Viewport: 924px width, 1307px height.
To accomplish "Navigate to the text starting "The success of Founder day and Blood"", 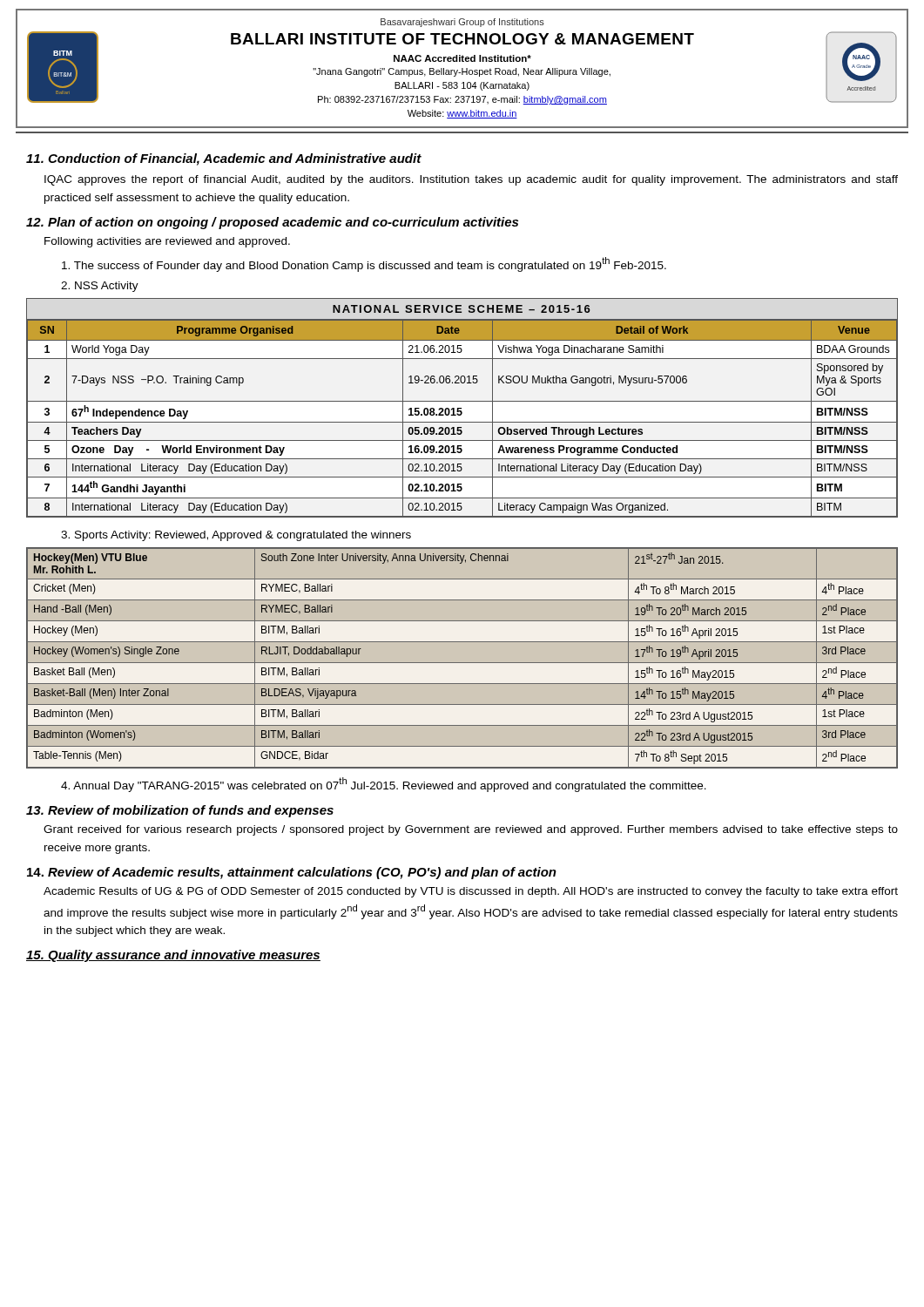I will pyautogui.click(x=364, y=264).
